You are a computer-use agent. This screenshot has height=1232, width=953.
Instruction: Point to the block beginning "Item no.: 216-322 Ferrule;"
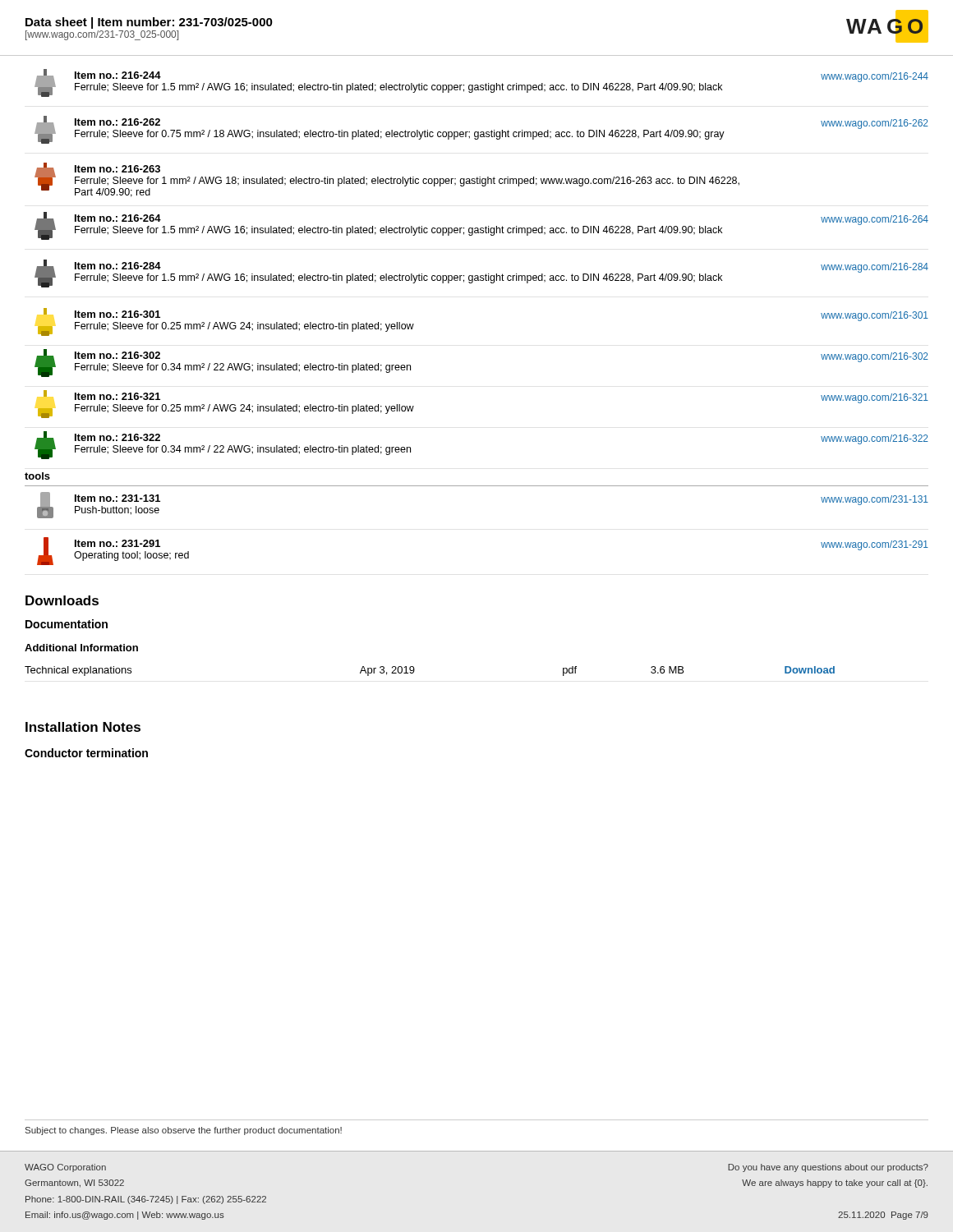point(141,447)
